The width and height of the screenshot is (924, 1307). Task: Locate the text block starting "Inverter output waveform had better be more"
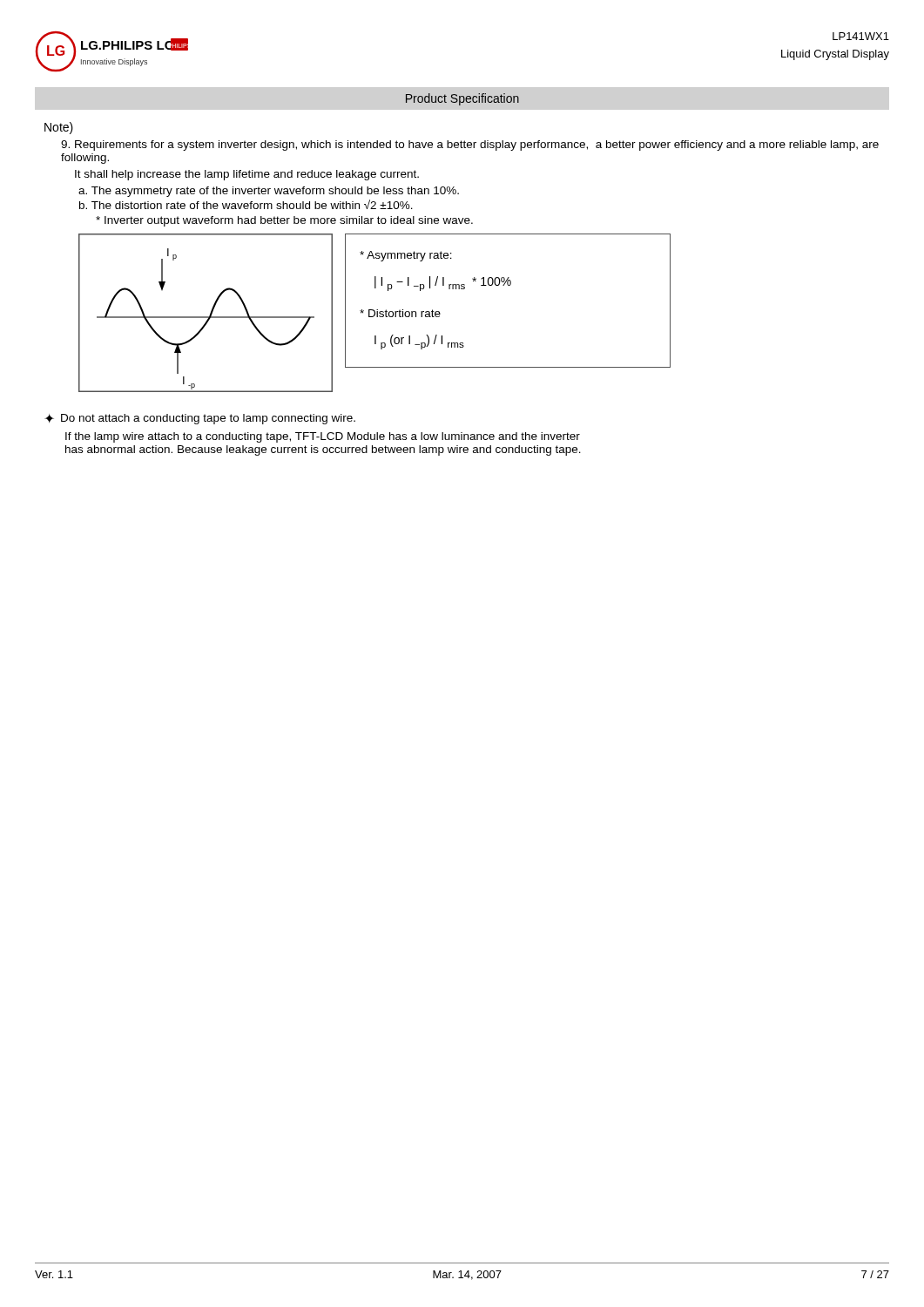click(x=285, y=220)
